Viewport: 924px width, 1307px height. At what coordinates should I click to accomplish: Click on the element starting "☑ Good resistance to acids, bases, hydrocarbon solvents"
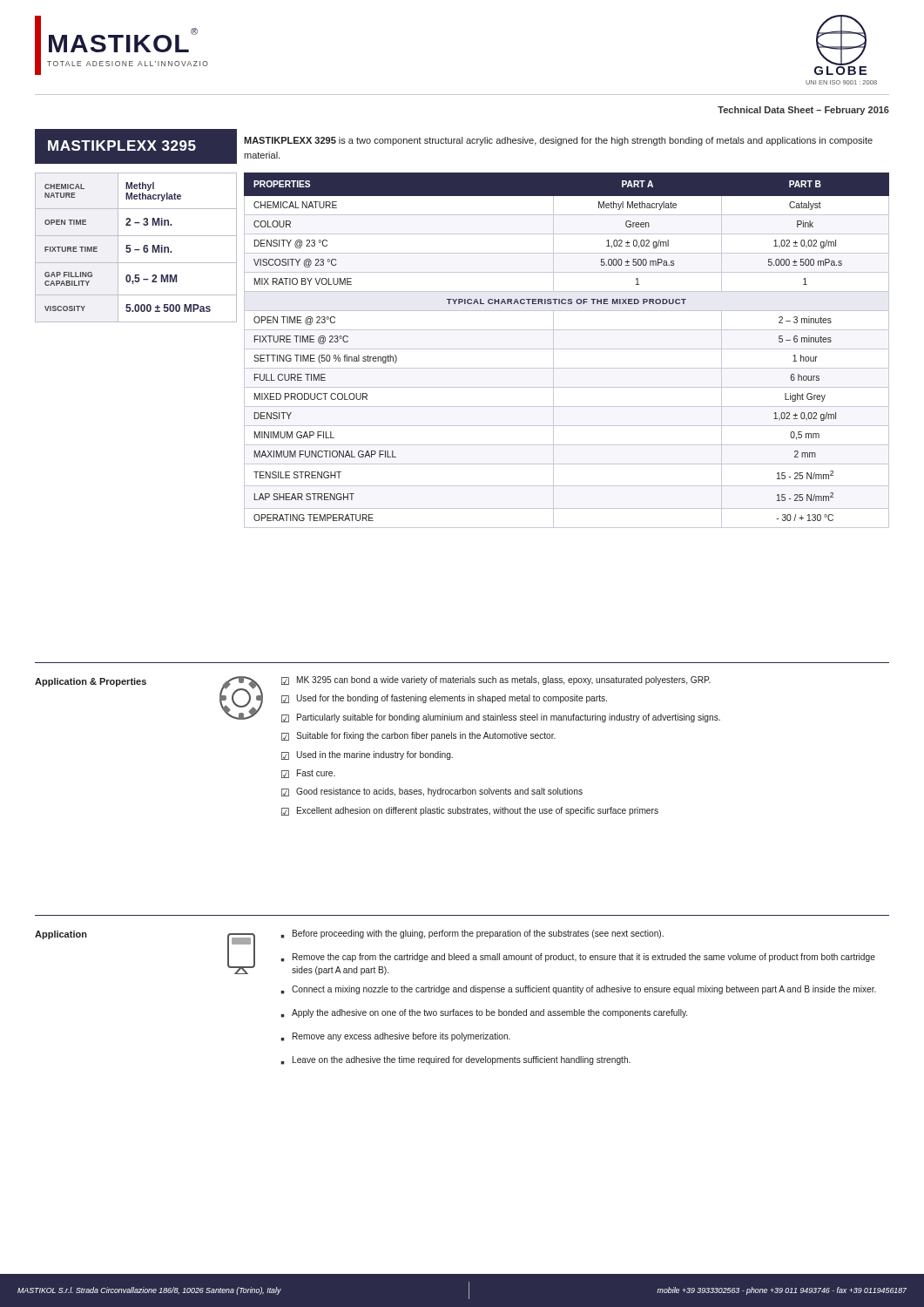(x=432, y=794)
